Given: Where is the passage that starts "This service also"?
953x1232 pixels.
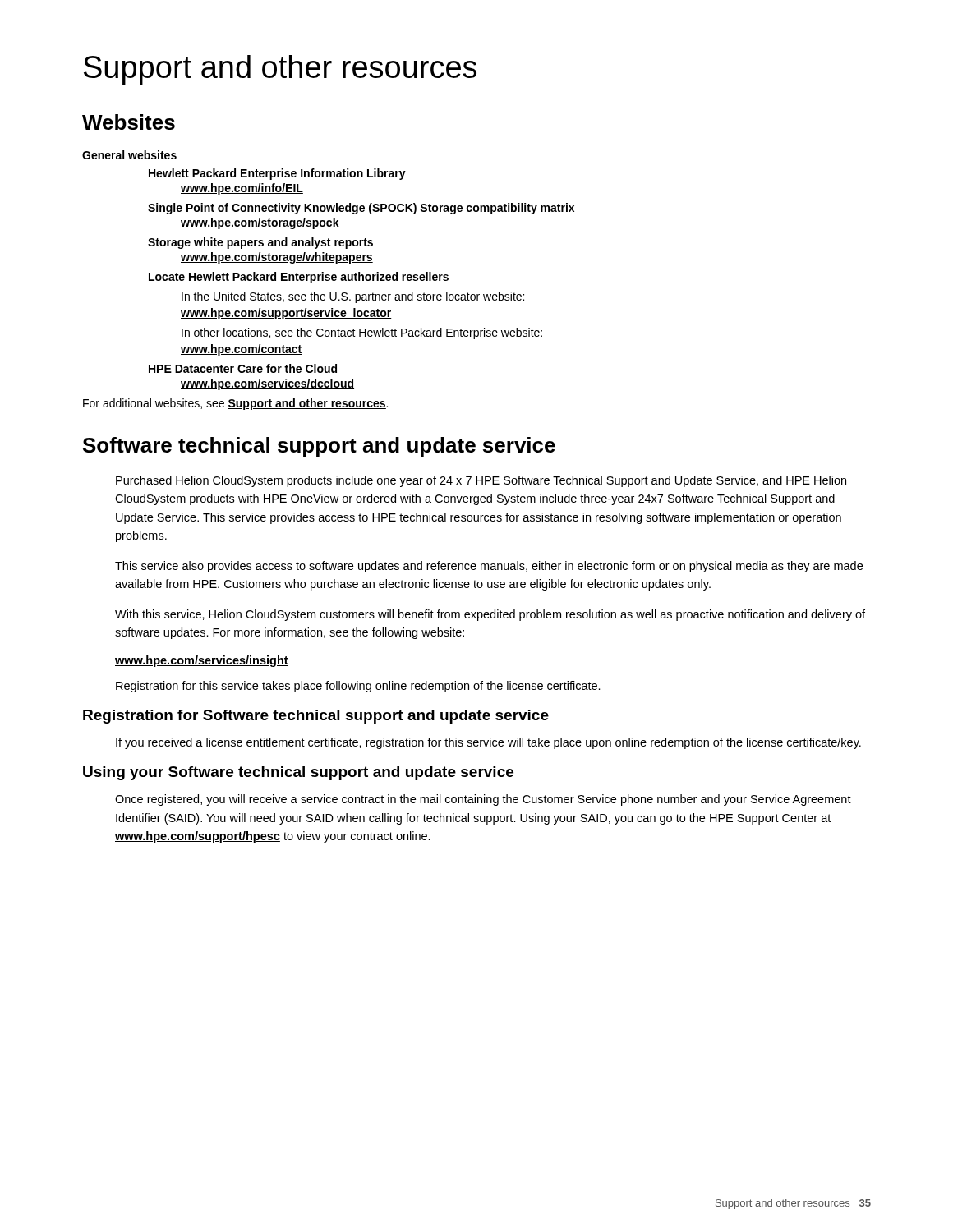Looking at the screenshot, I should (x=493, y=575).
